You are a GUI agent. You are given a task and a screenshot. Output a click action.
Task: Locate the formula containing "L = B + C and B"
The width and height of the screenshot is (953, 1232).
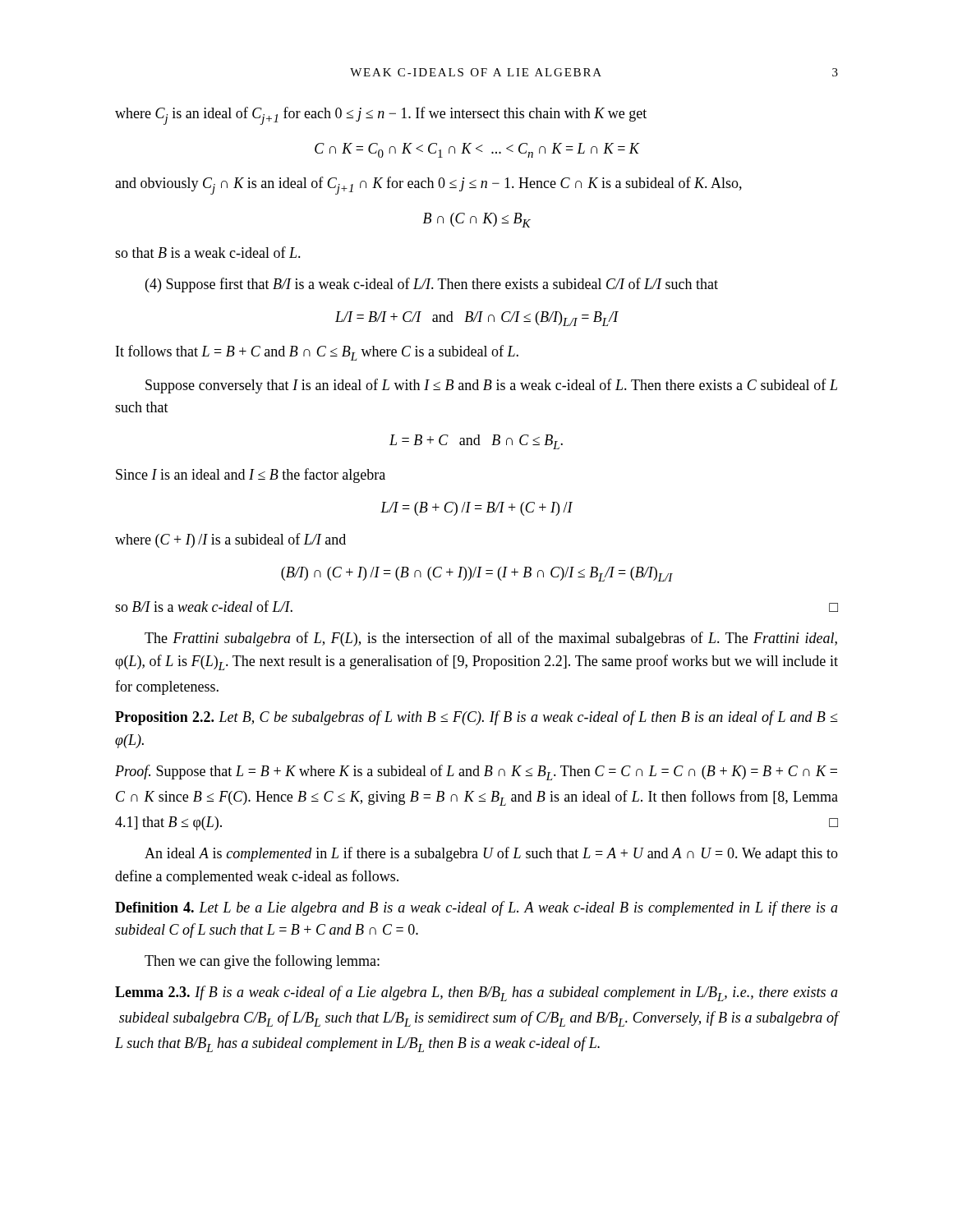[476, 442]
